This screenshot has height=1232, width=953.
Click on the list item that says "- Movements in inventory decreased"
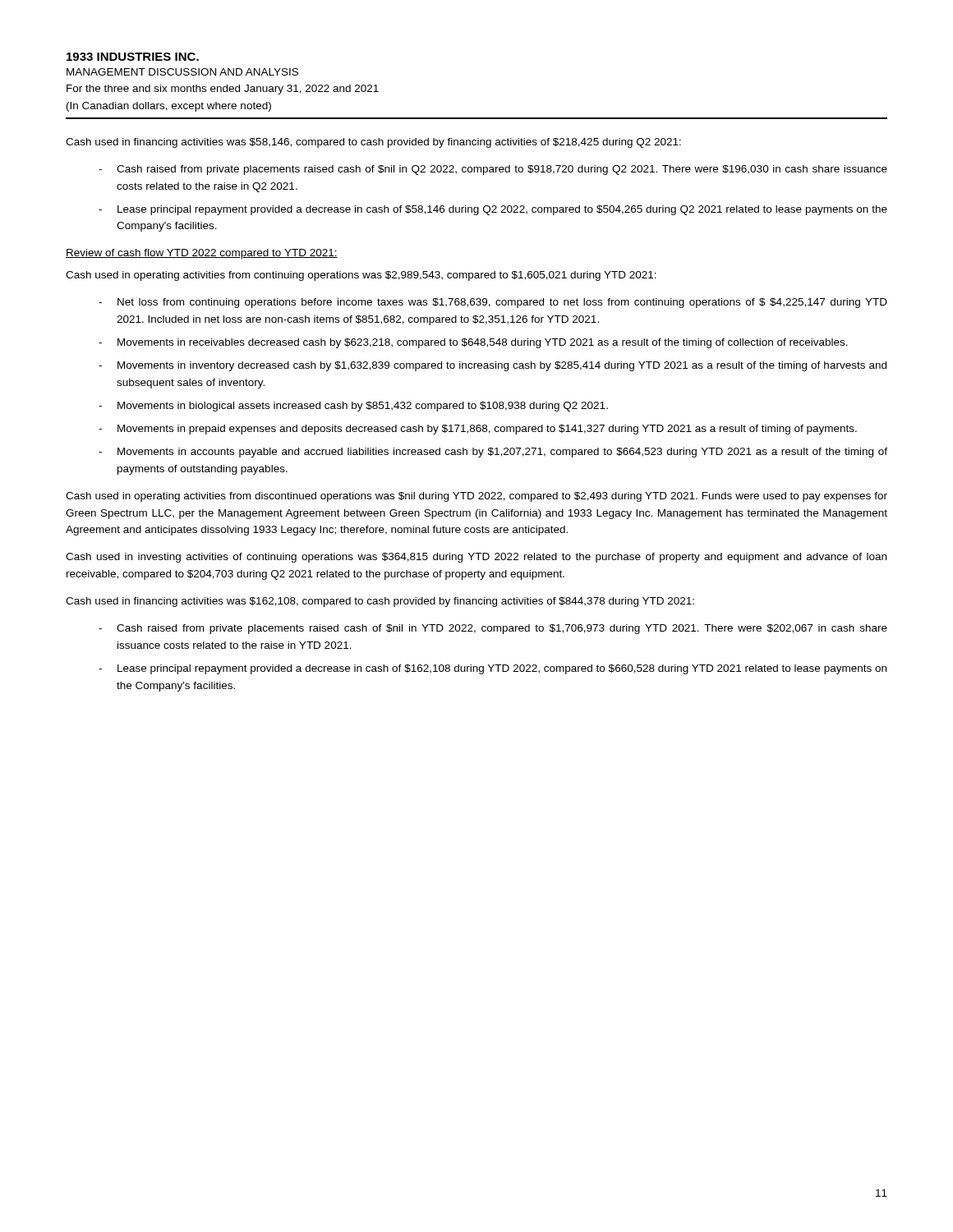[x=493, y=374]
